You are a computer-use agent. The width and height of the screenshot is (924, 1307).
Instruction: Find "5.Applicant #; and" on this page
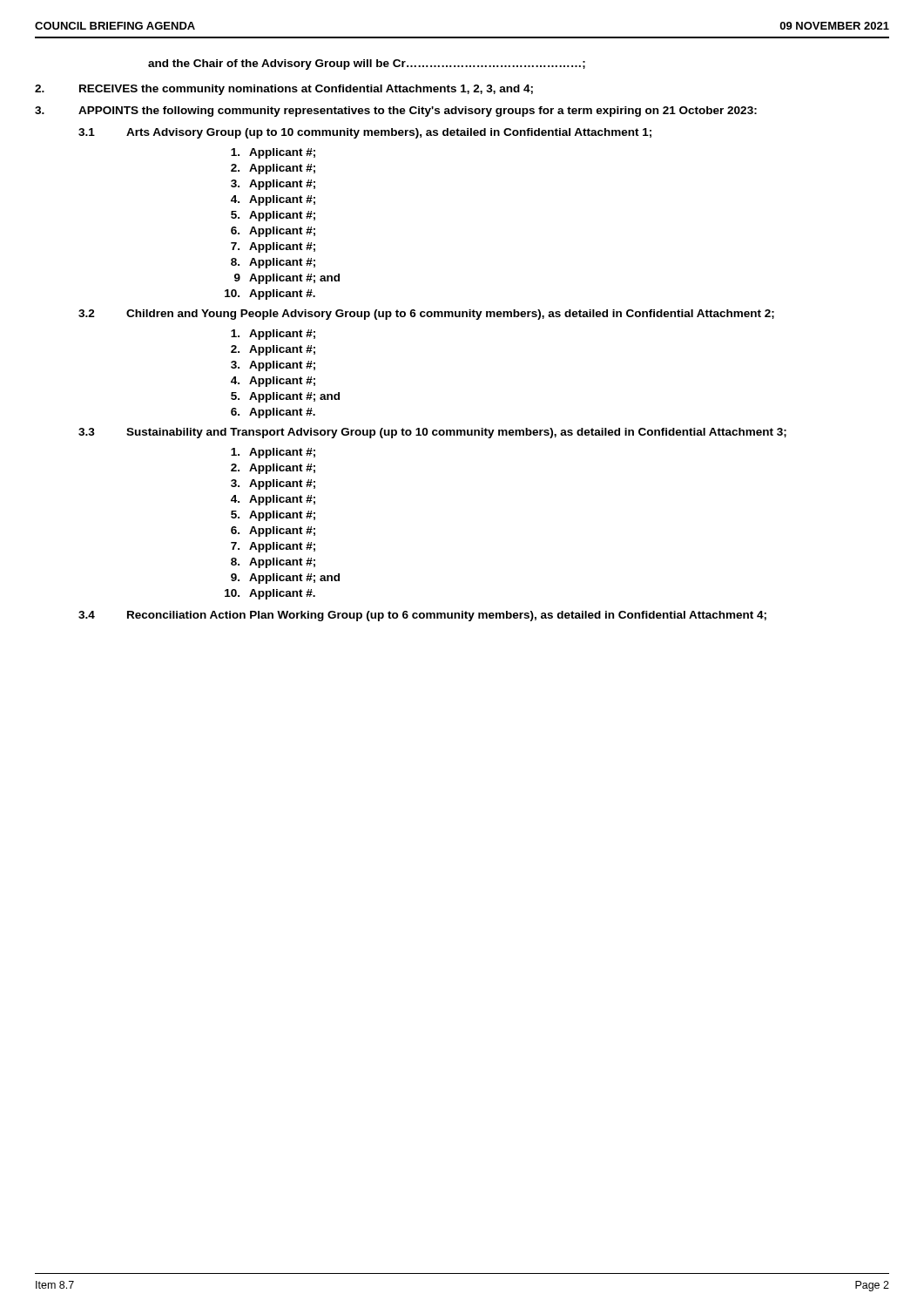click(275, 396)
